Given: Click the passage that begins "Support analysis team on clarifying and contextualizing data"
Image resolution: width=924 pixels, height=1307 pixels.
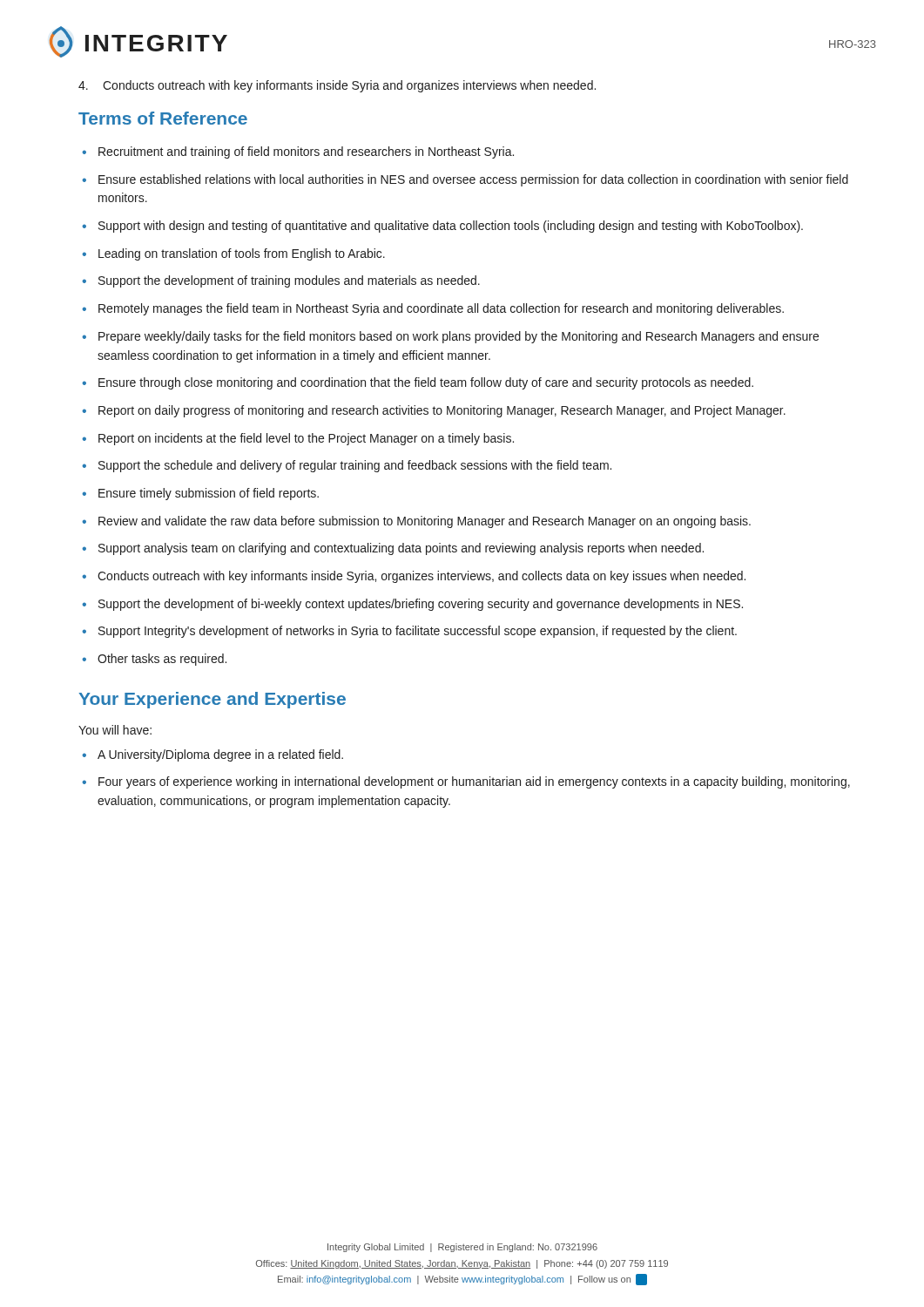Looking at the screenshot, I should tap(401, 548).
